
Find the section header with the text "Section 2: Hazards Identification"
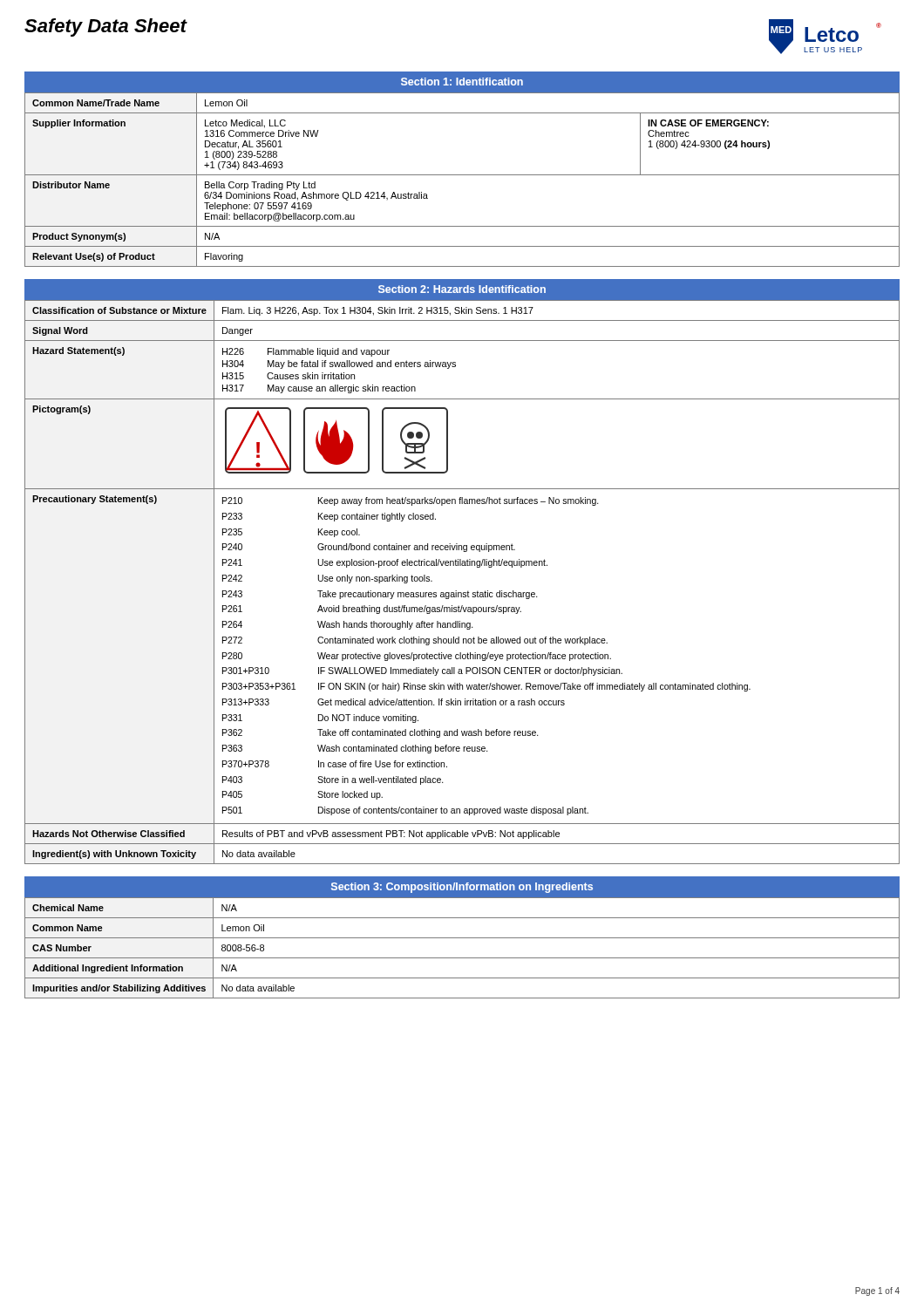pyautogui.click(x=462, y=290)
